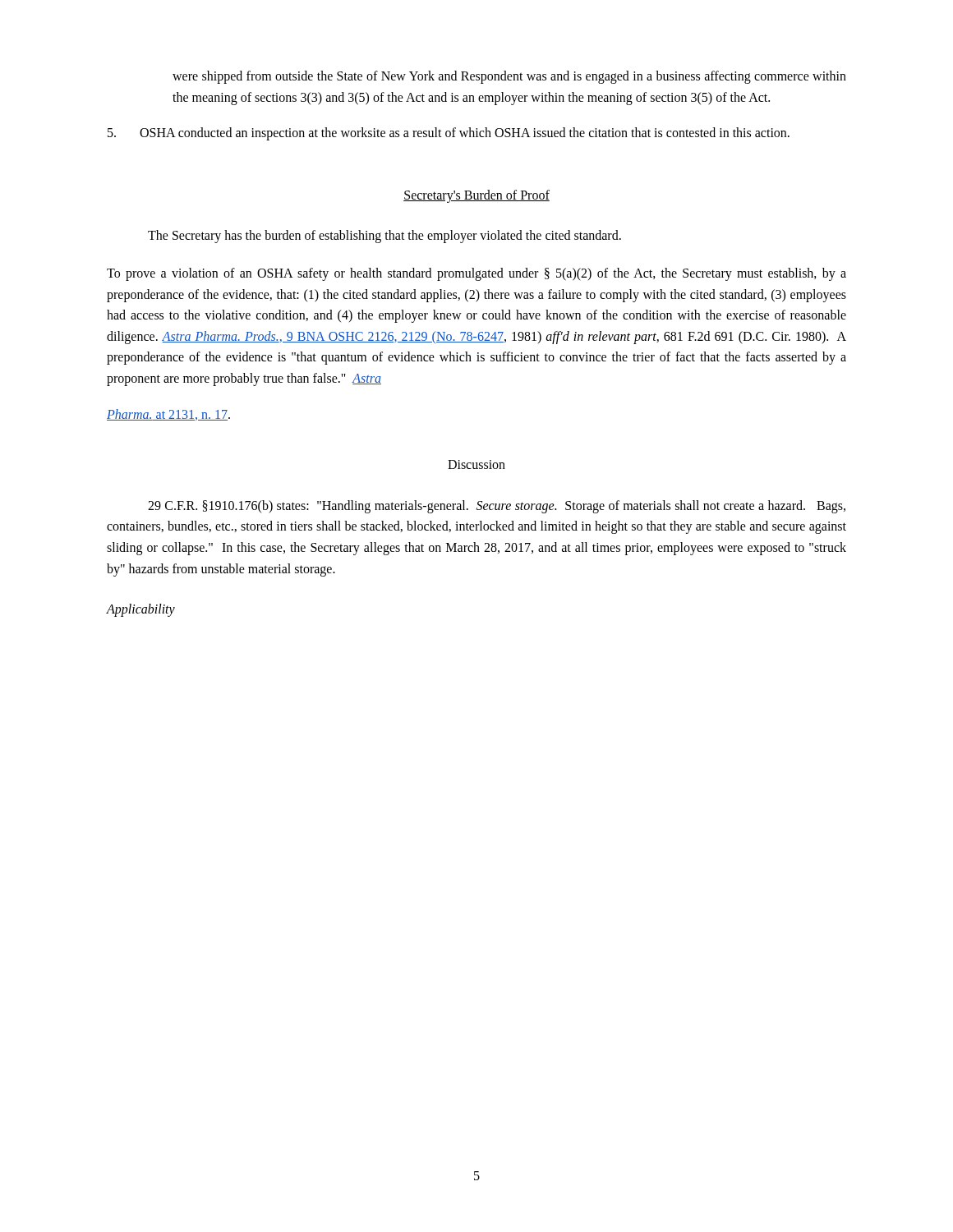The height and width of the screenshot is (1232, 953).
Task: Locate the block starting "were shipped from outside"
Action: pyautogui.click(x=509, y=87)
